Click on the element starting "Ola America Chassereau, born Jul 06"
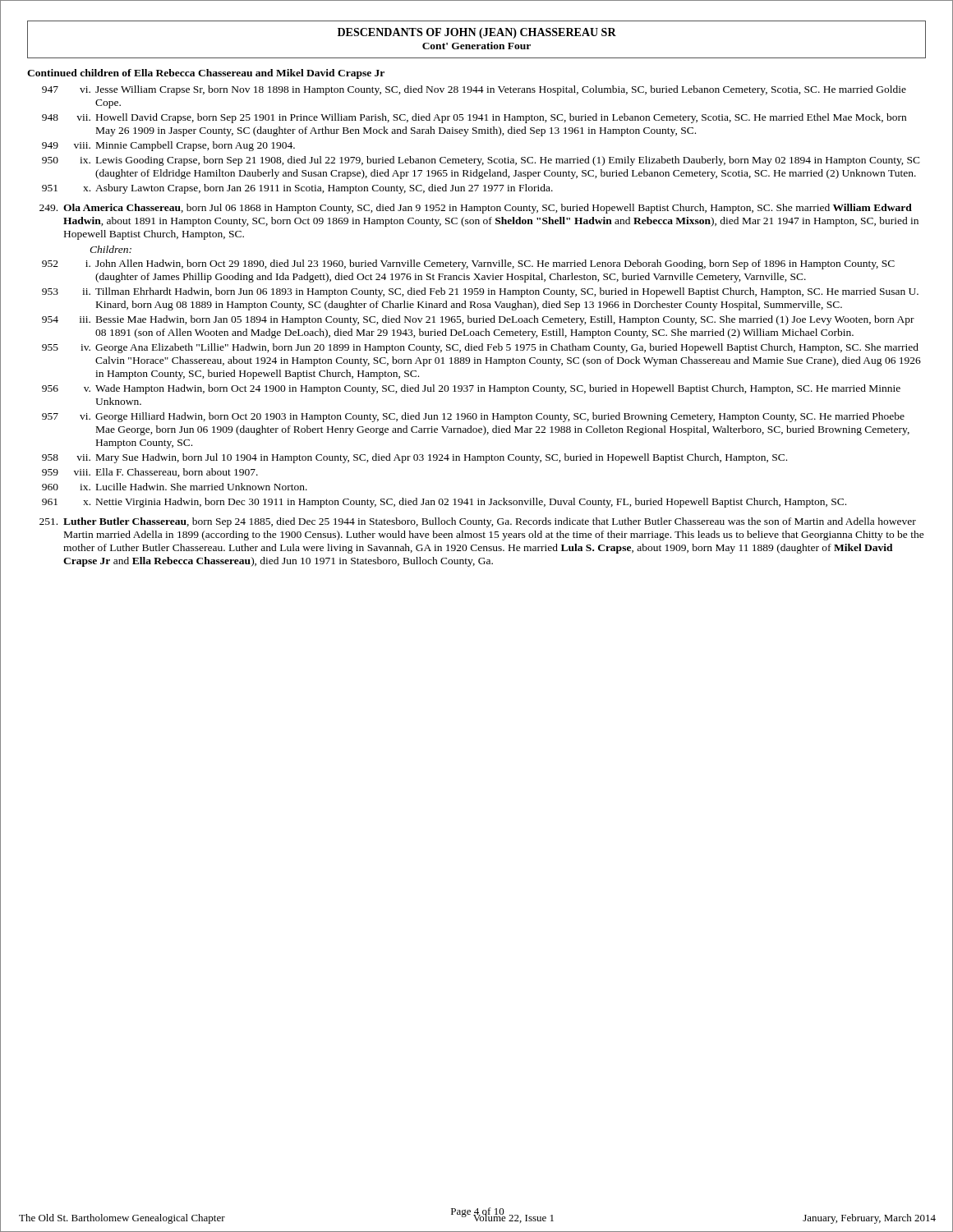 pyautogui.click(x=476, y=221)
